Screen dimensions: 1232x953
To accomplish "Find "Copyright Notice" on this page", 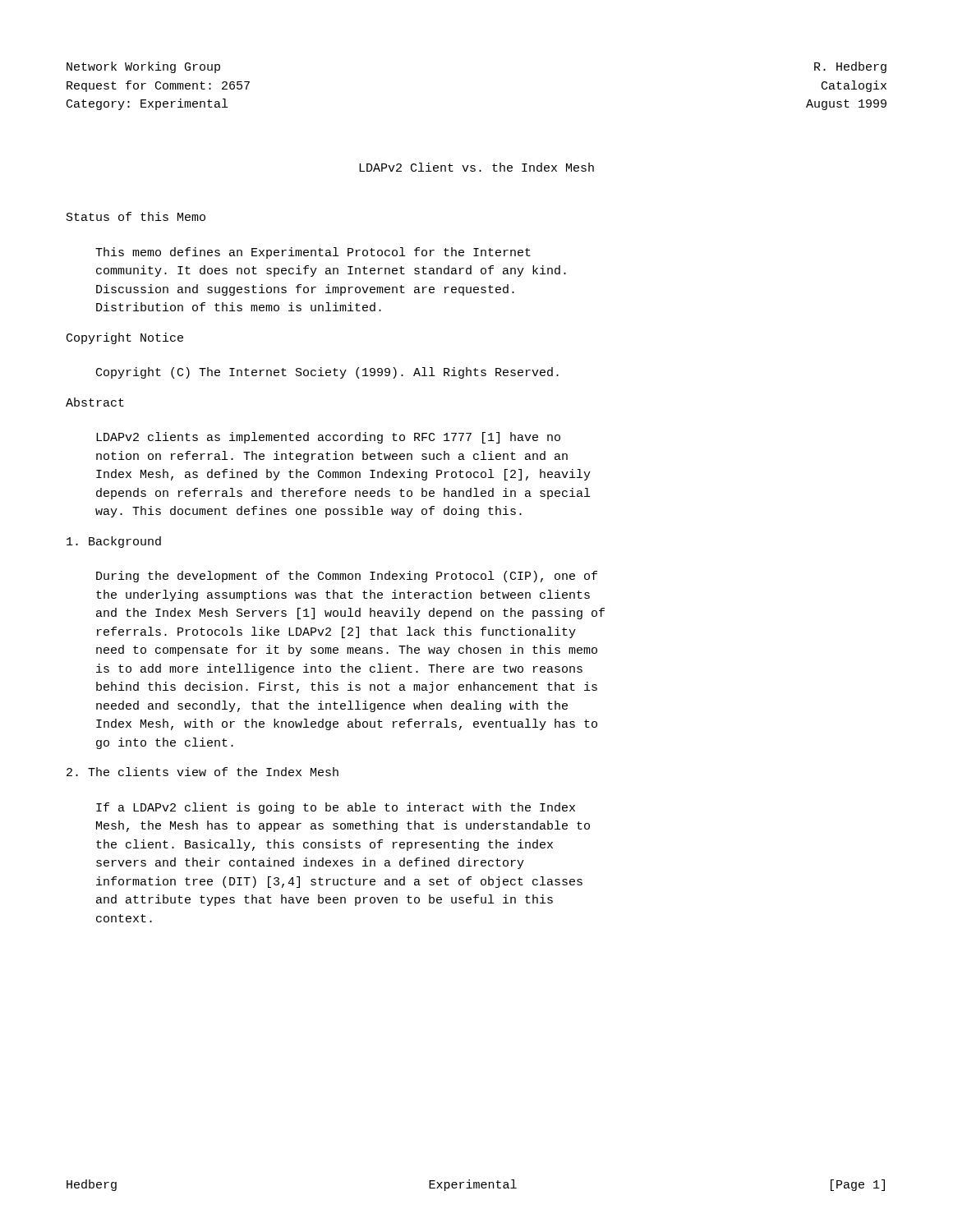I will pyautogui.click(x=125, y=338).
